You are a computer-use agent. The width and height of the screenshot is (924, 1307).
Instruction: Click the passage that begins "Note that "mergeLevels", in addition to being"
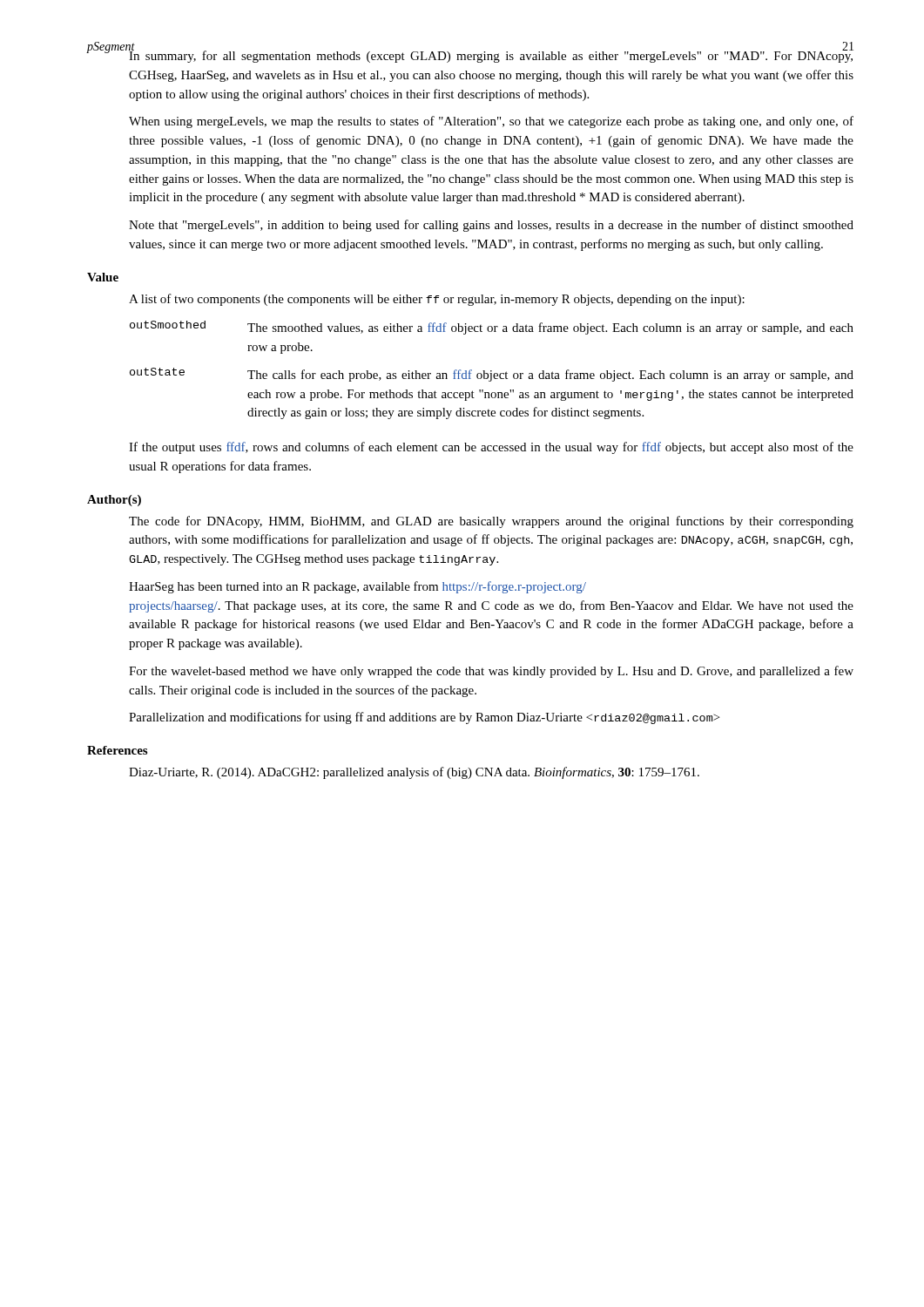pos(491,235)
